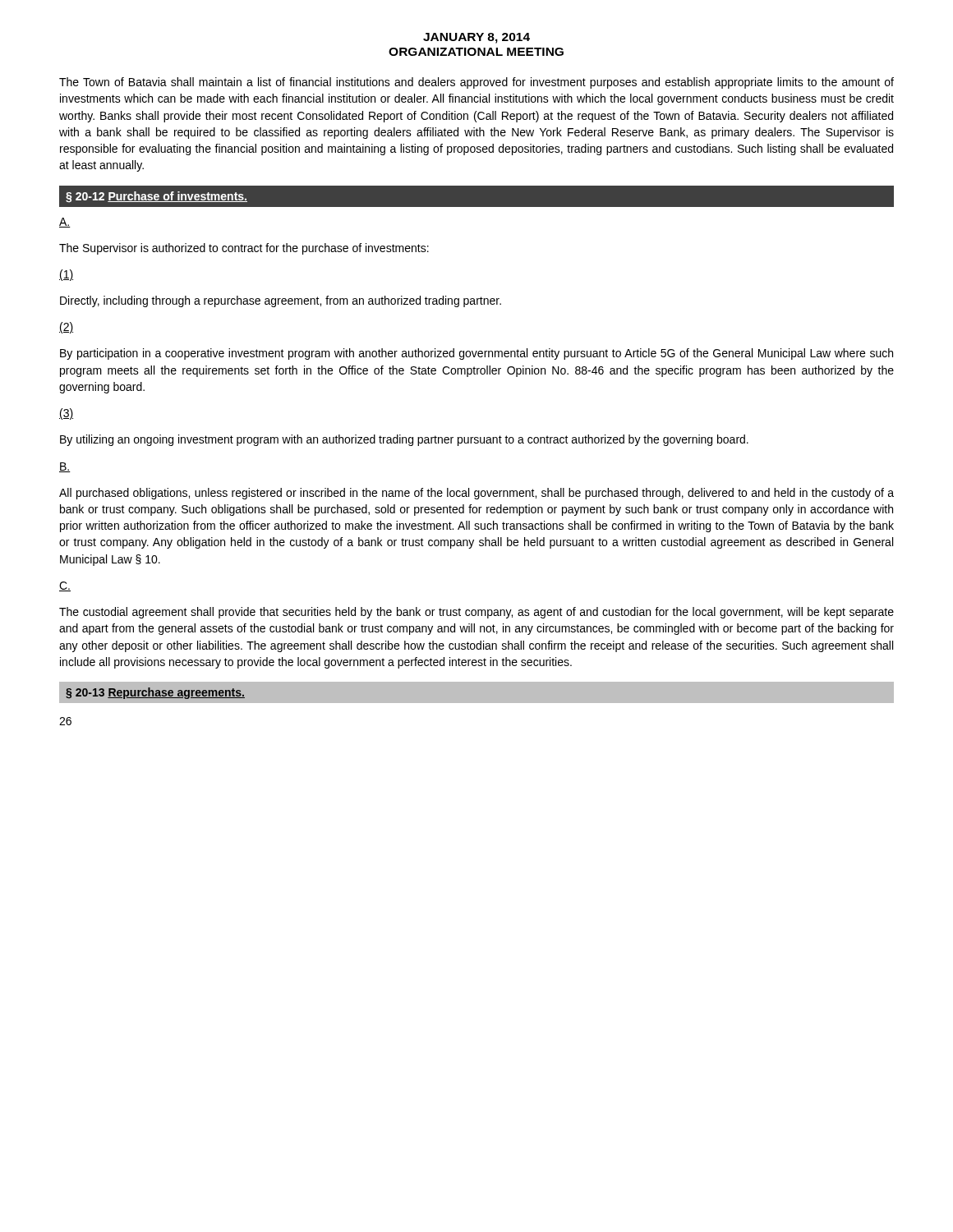The width and height of the screenshot is (953, 1232).
Task: Navigate to the text starting "The custodial agreement"
Action: point(476,637)
